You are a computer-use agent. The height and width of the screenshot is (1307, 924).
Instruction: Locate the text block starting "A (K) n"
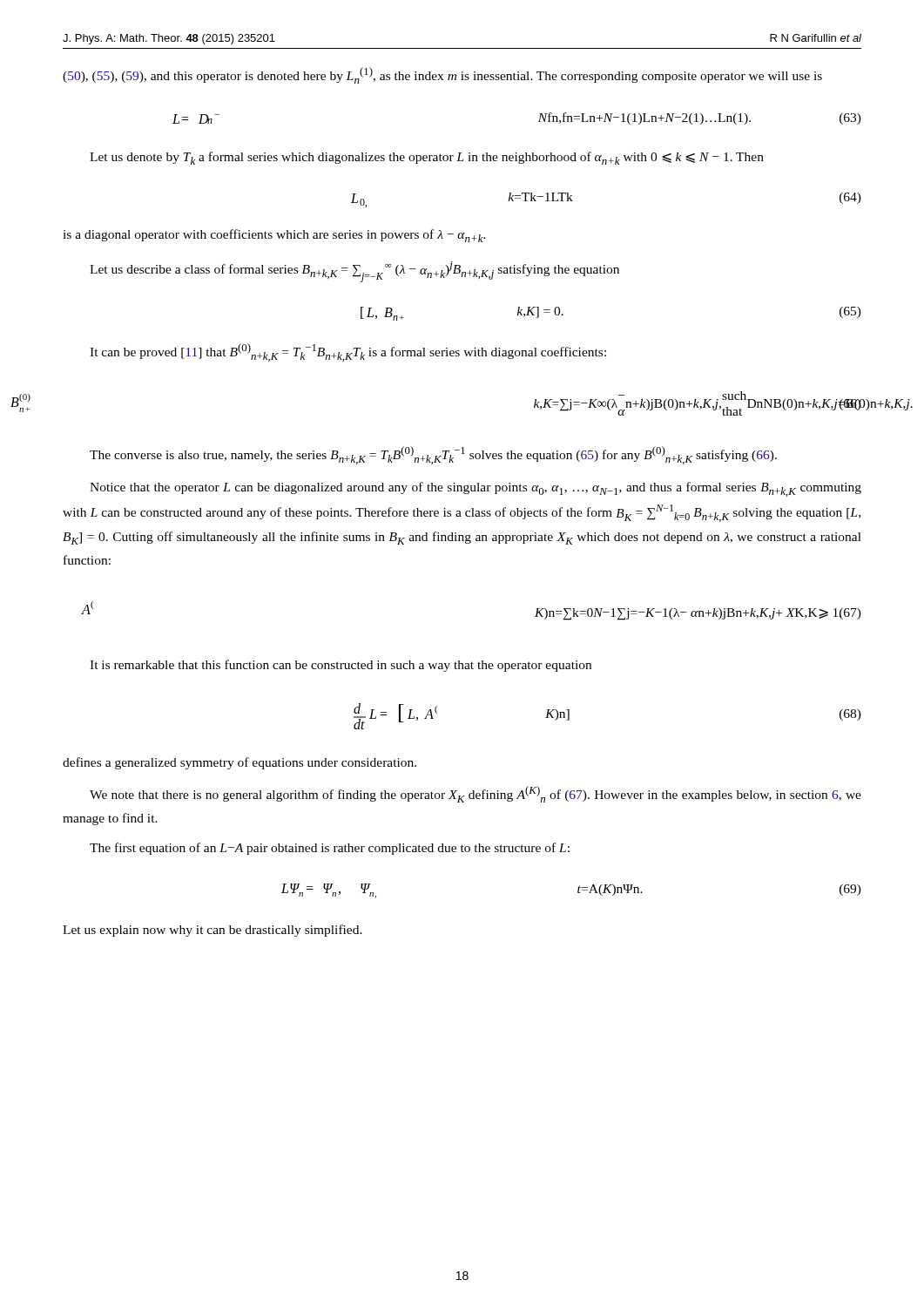[87, 610]
